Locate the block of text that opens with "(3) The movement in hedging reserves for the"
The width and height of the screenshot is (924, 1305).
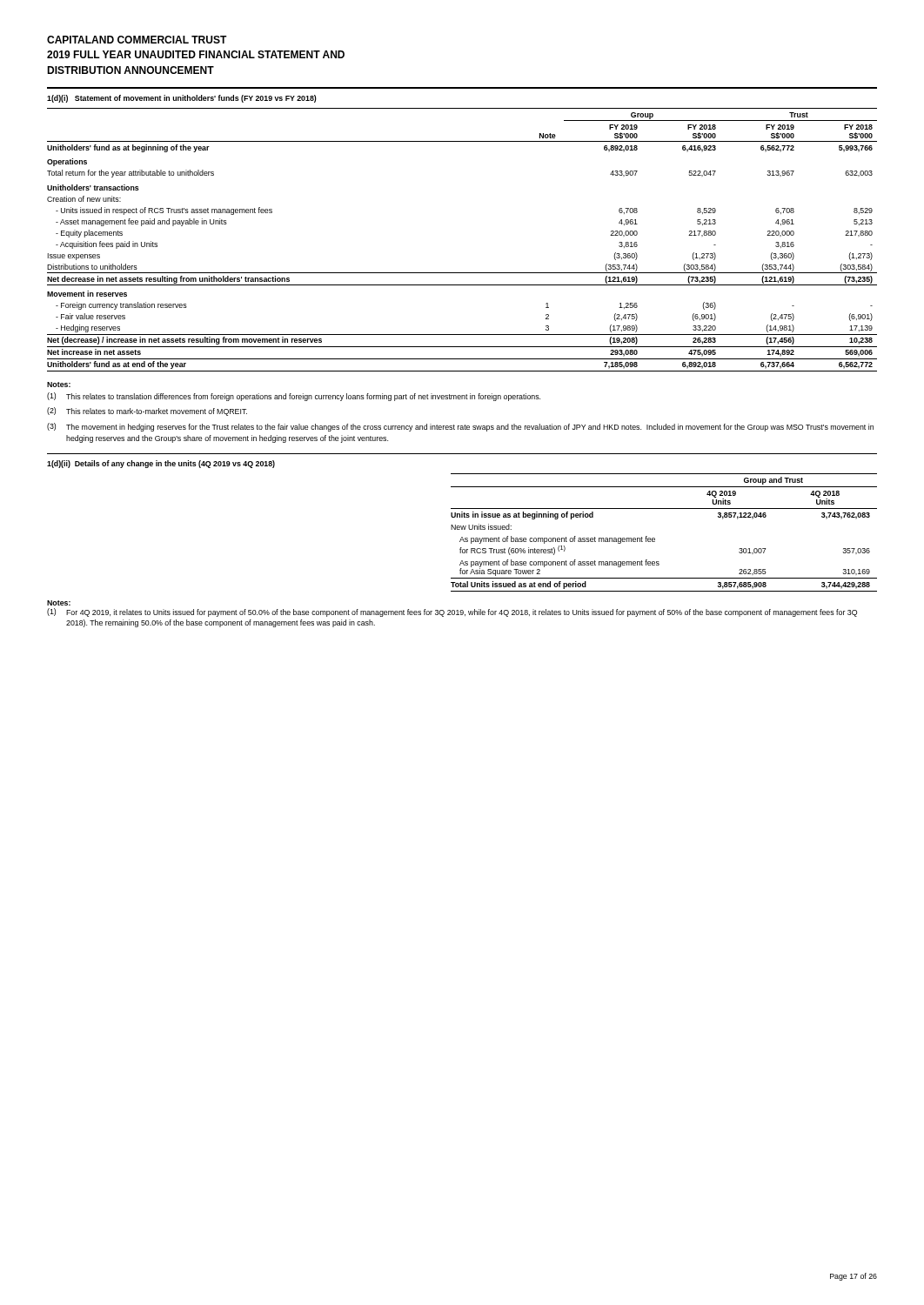[462, 433]
